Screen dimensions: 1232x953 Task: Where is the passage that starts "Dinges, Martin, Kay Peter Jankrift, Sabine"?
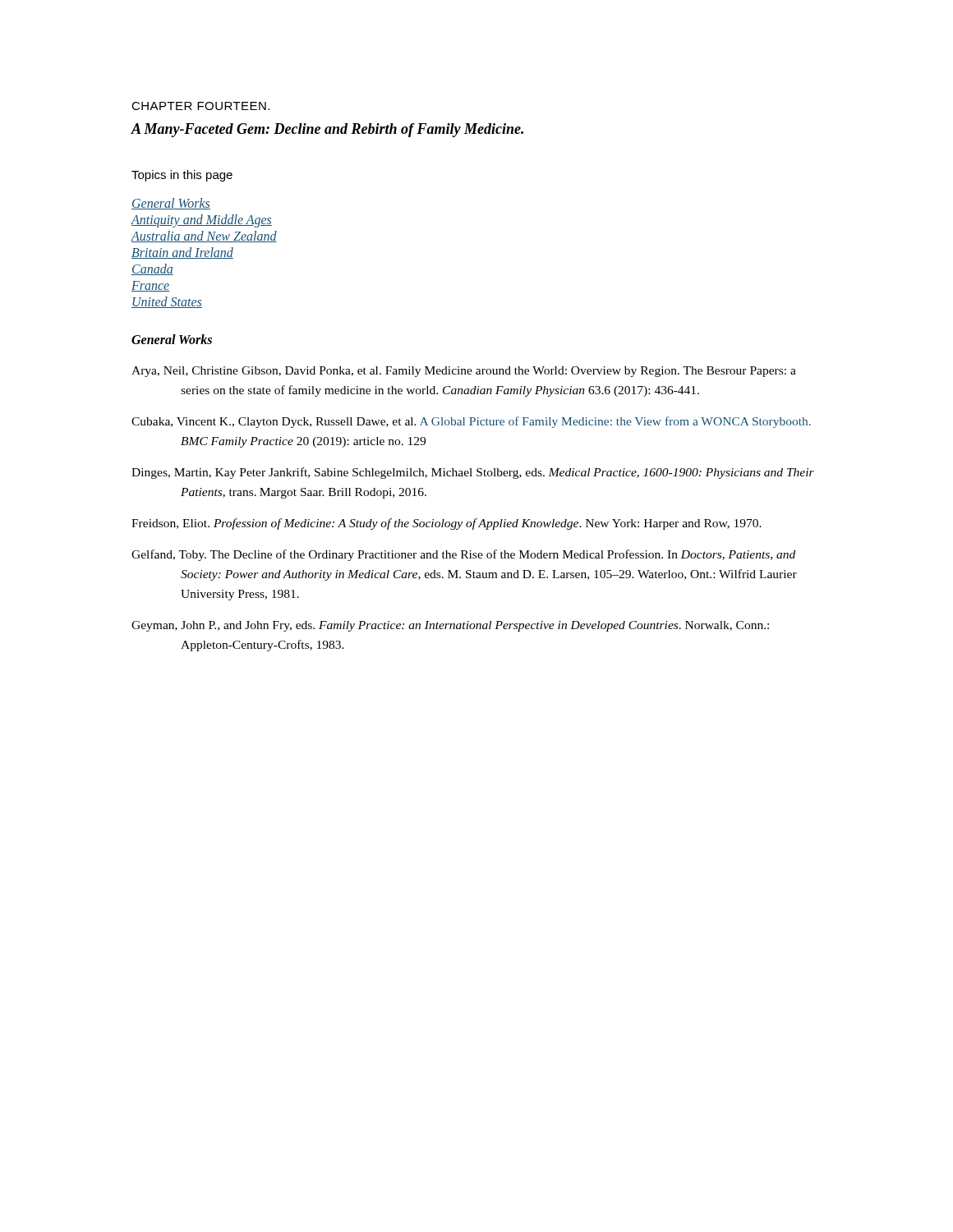[473, 482]
